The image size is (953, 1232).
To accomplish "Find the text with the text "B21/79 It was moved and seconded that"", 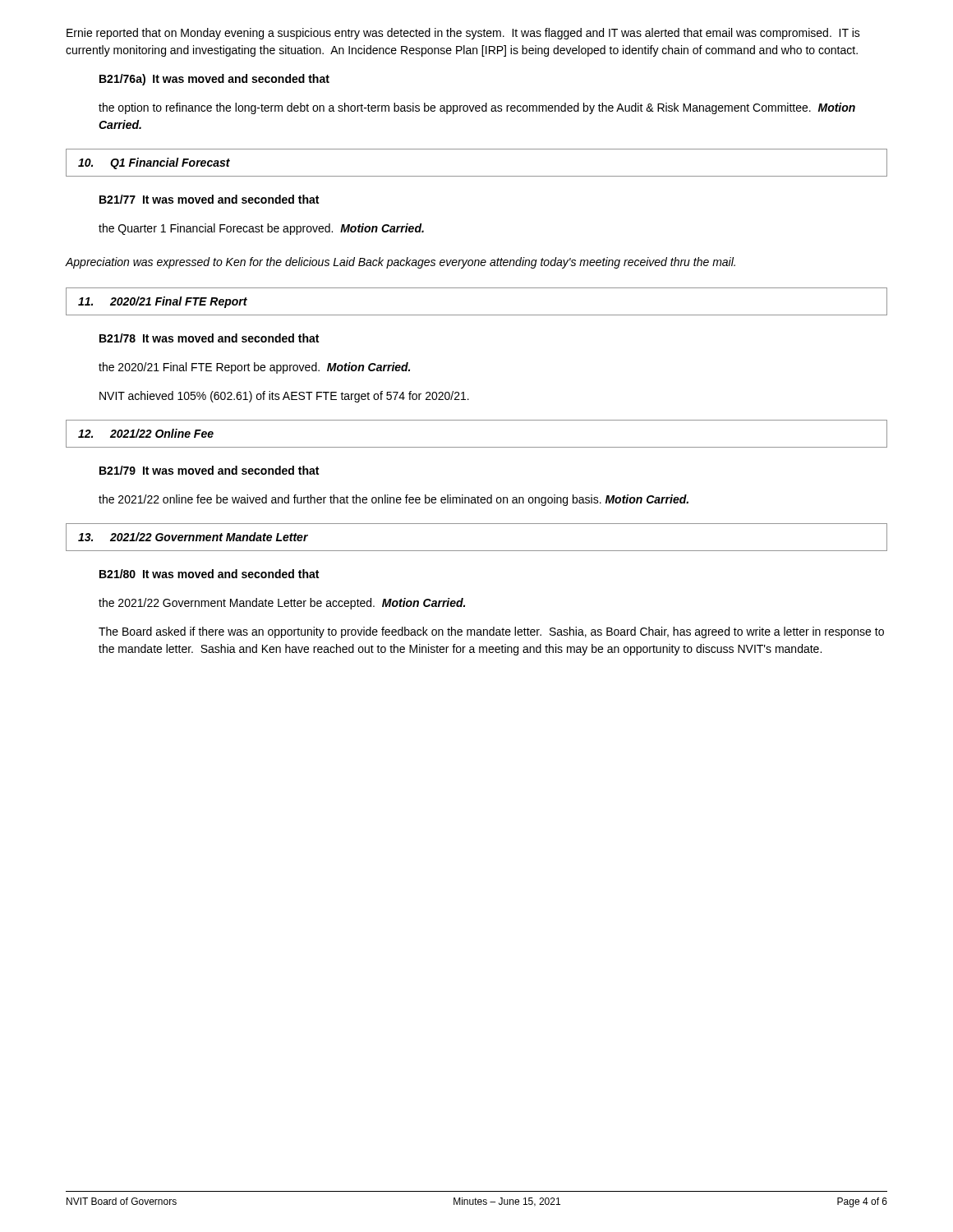I will pos(209,471).
